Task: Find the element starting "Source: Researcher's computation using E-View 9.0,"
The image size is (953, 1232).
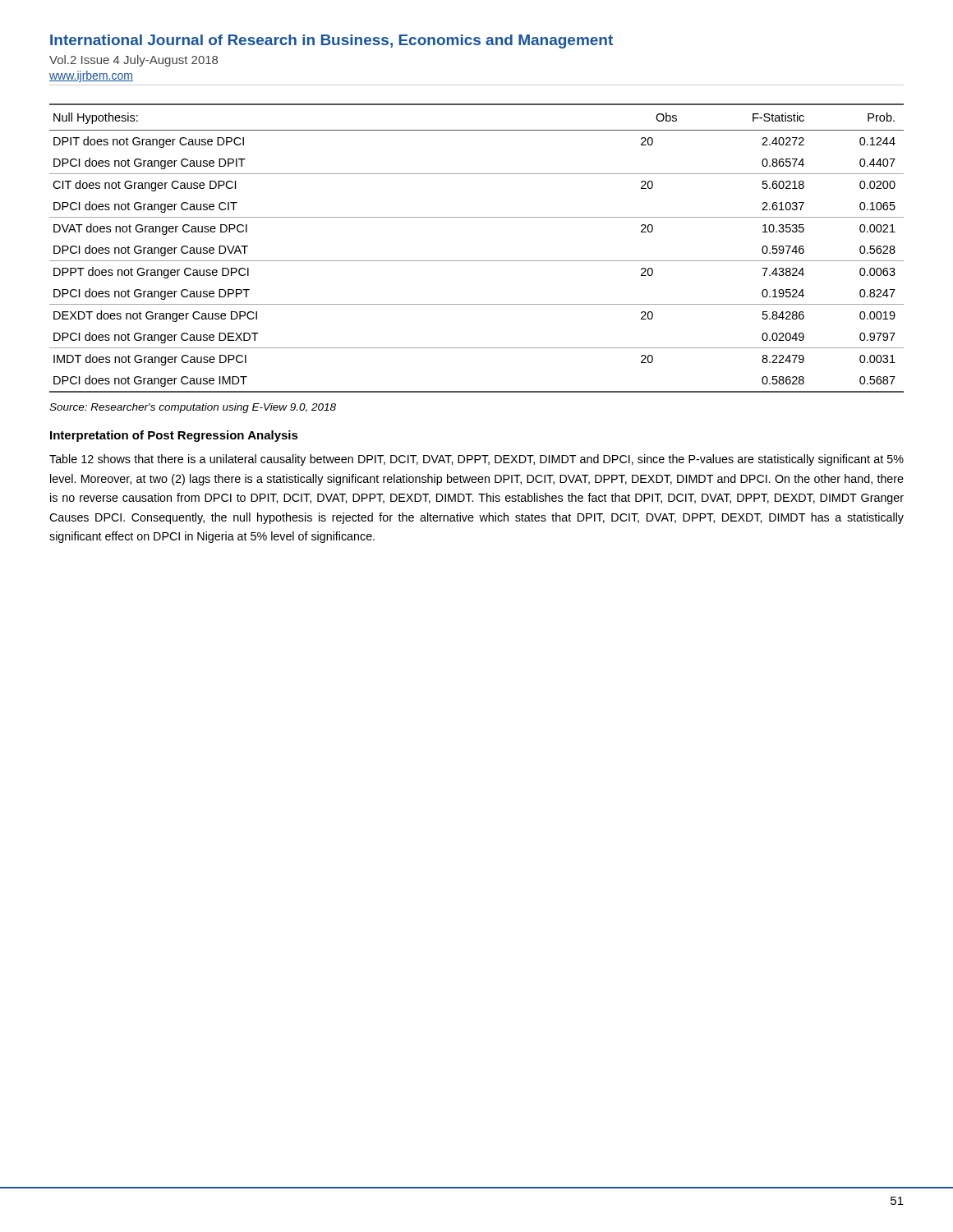Action: tap(193, 407)
